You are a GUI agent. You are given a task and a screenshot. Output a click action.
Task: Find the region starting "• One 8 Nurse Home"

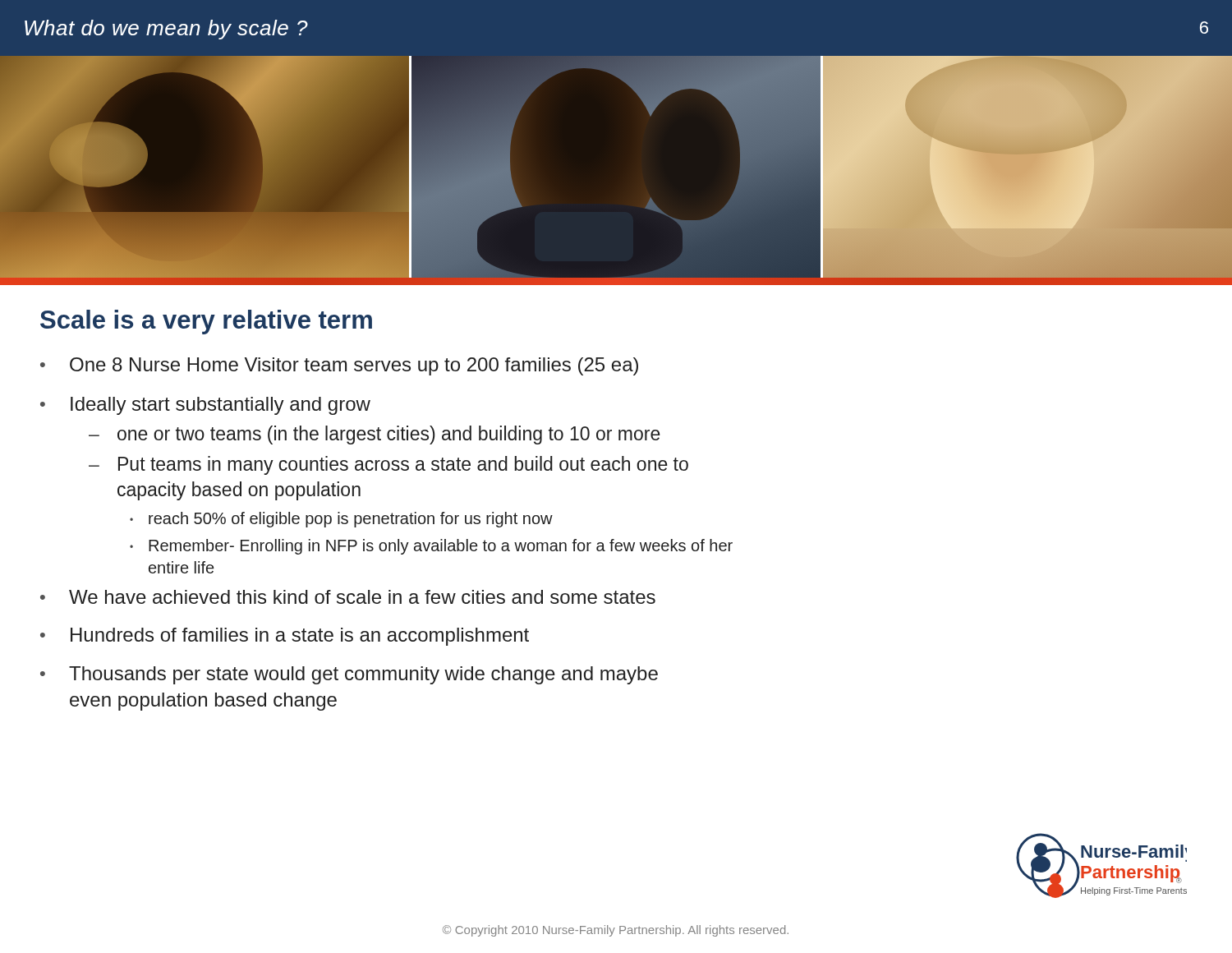click(339, 365)
